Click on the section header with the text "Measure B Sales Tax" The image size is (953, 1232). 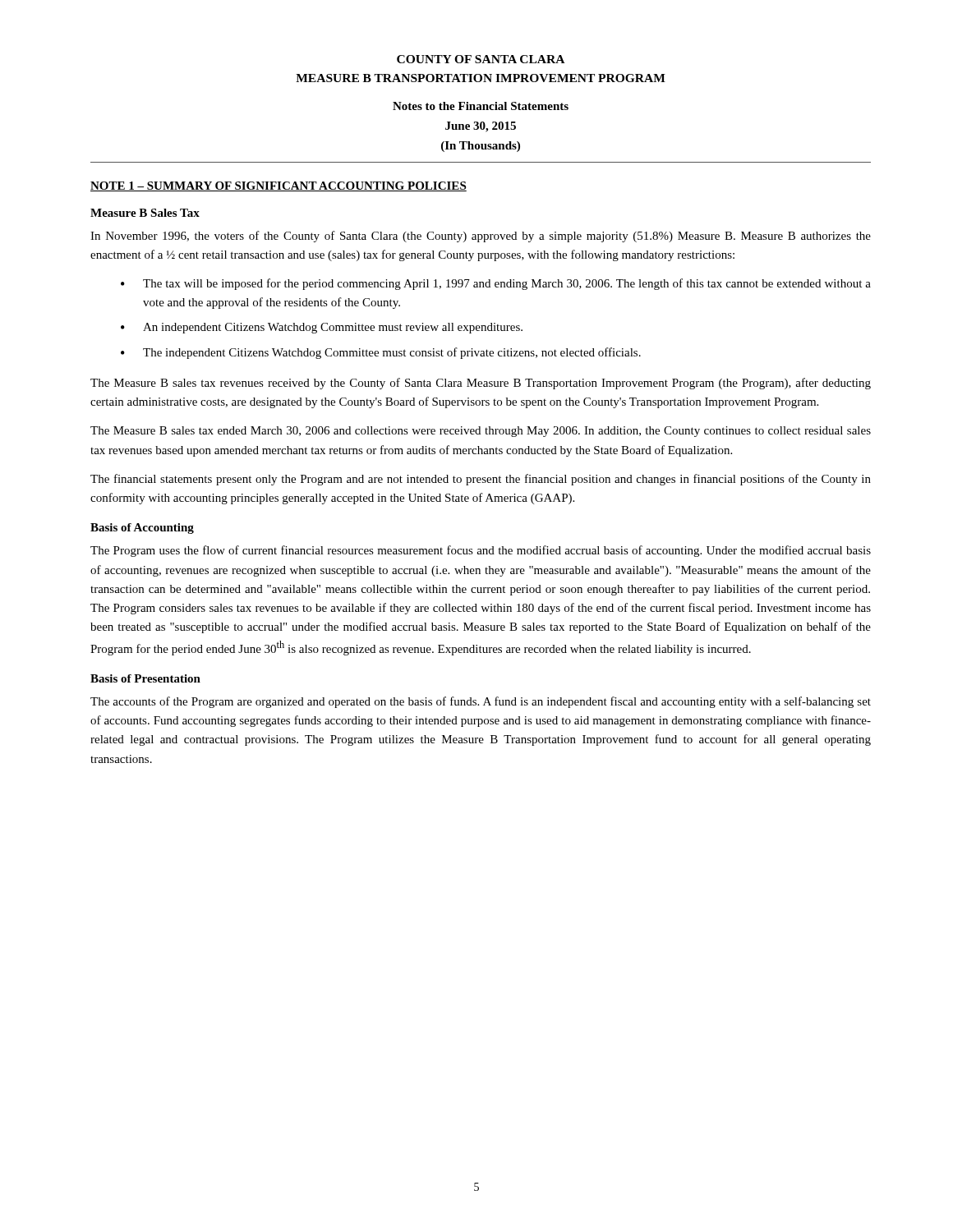coord(145,212)
